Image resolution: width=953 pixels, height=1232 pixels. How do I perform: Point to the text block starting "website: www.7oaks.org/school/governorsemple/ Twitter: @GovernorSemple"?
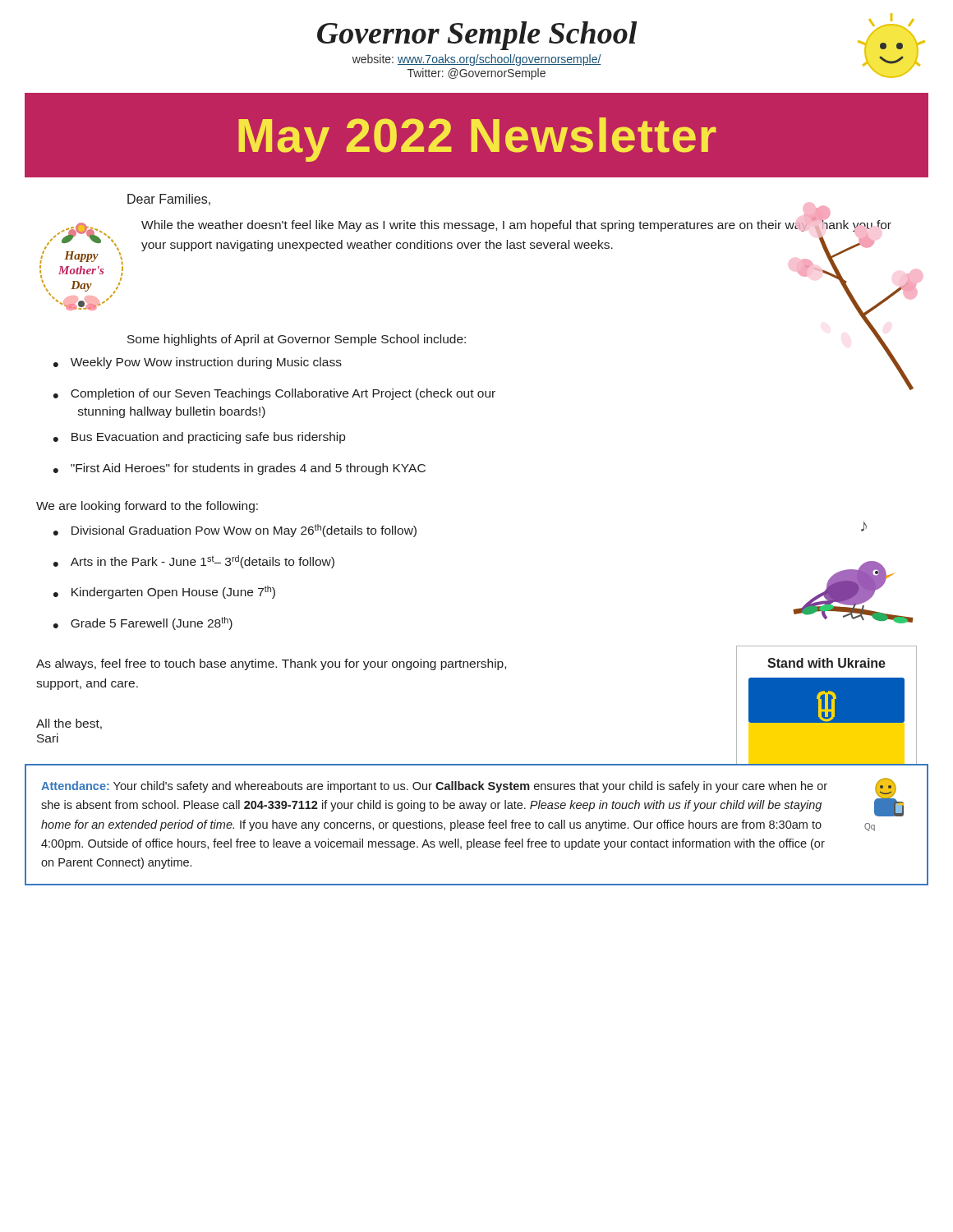pyautogui.click(x=476, y=66)
